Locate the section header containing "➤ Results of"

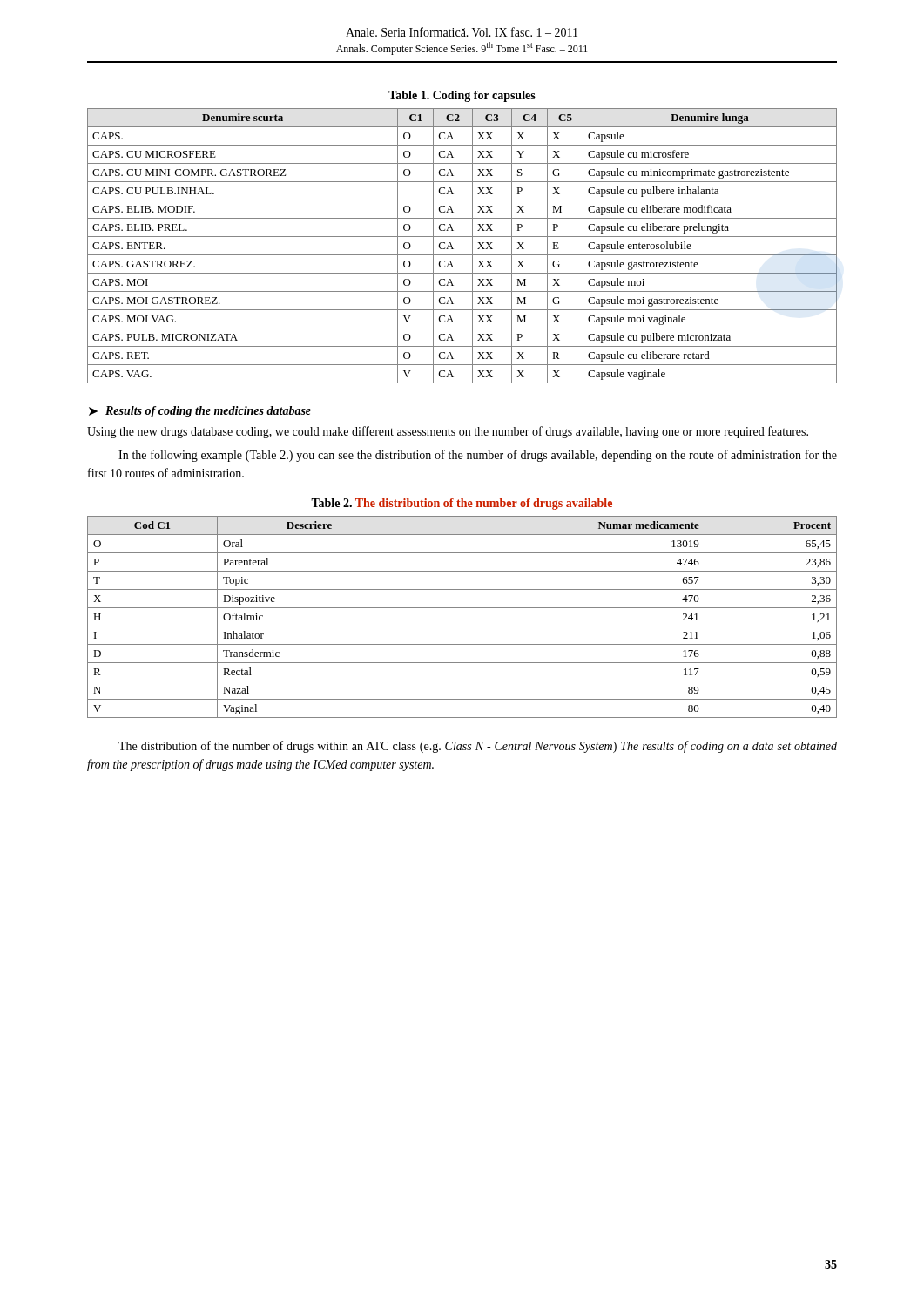(x=199, y=411)
